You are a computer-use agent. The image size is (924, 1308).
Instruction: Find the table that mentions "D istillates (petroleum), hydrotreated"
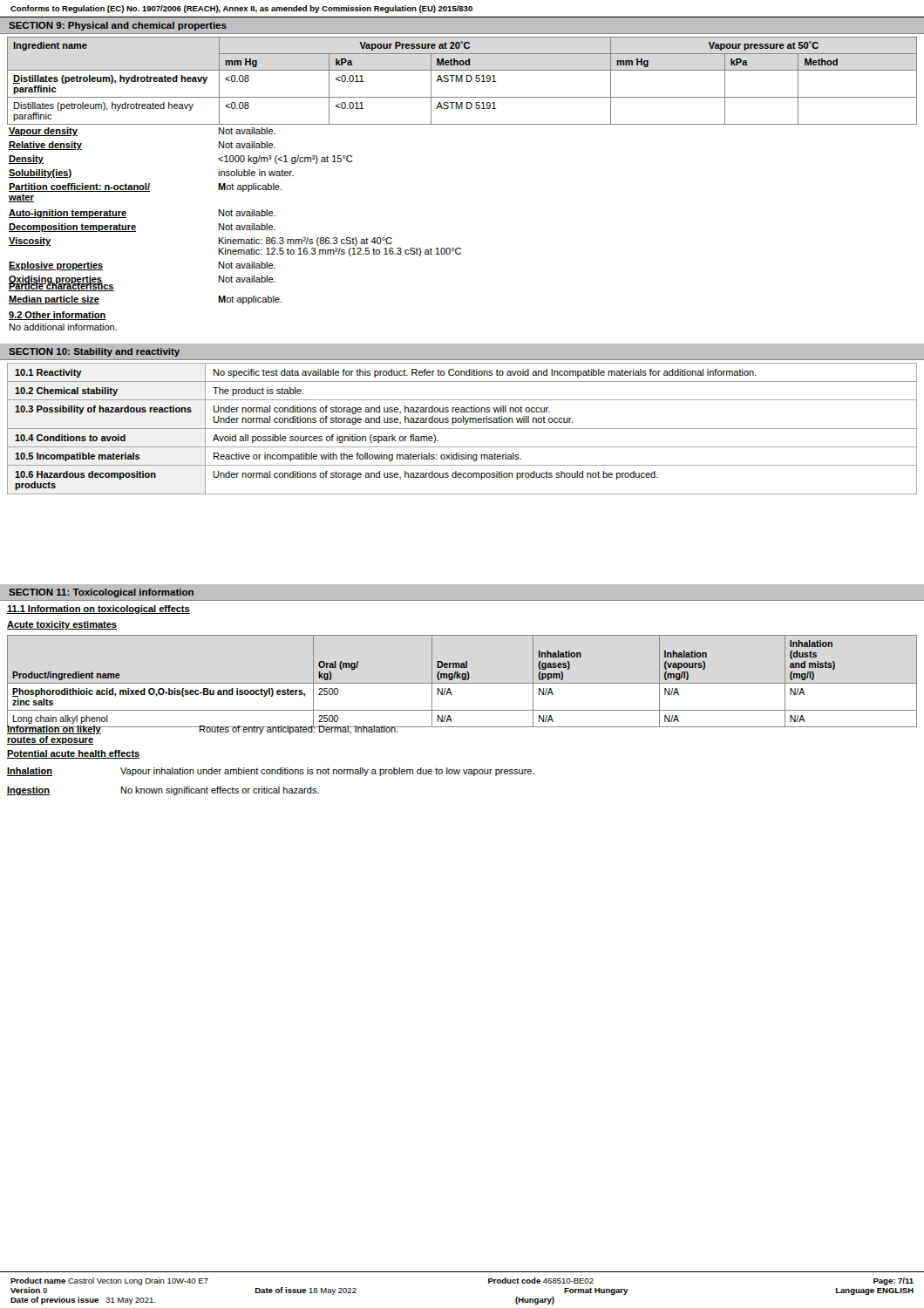coord(462,81)
